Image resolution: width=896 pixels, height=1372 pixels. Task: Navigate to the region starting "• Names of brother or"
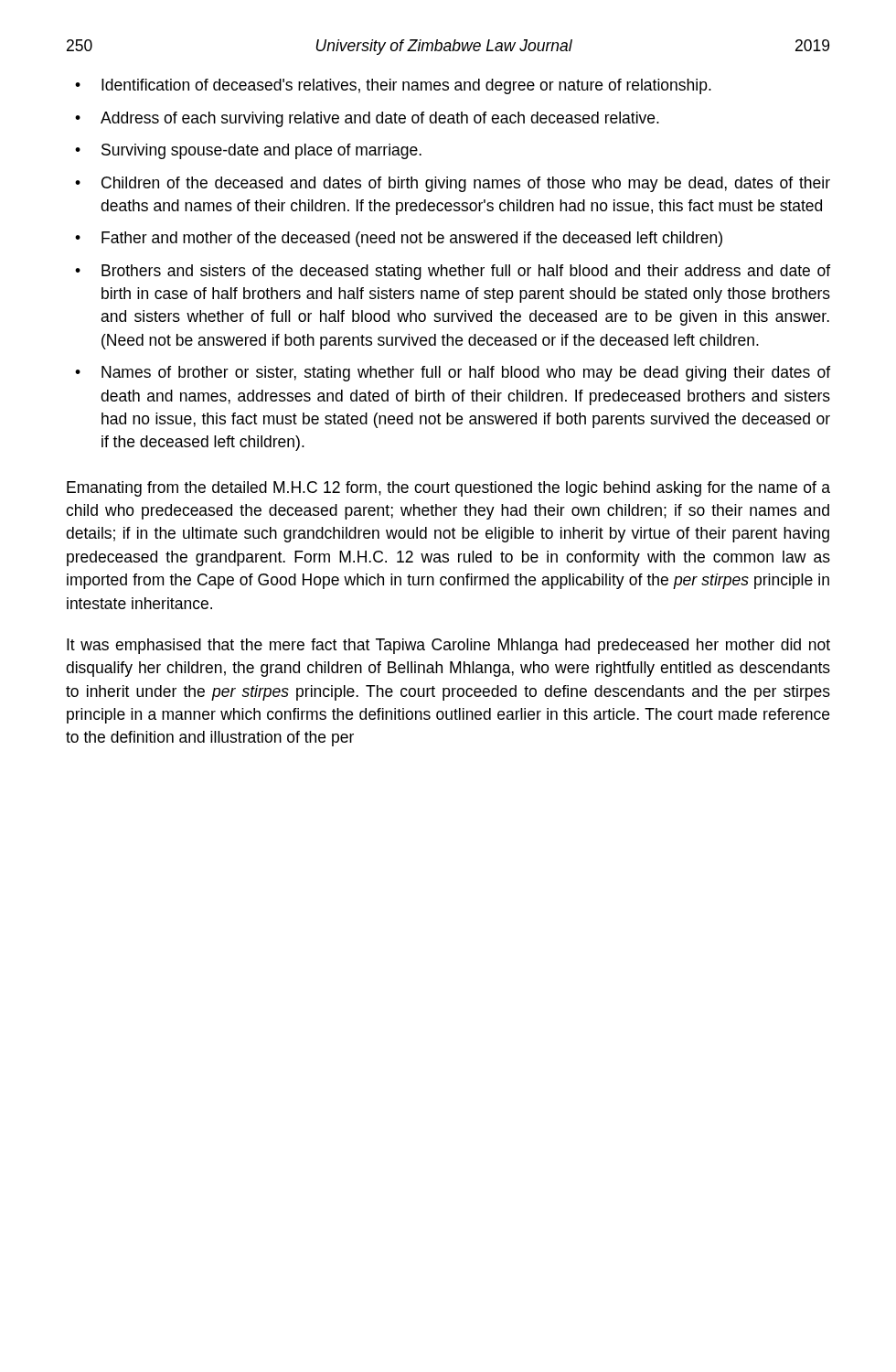[x=448, y=408]
